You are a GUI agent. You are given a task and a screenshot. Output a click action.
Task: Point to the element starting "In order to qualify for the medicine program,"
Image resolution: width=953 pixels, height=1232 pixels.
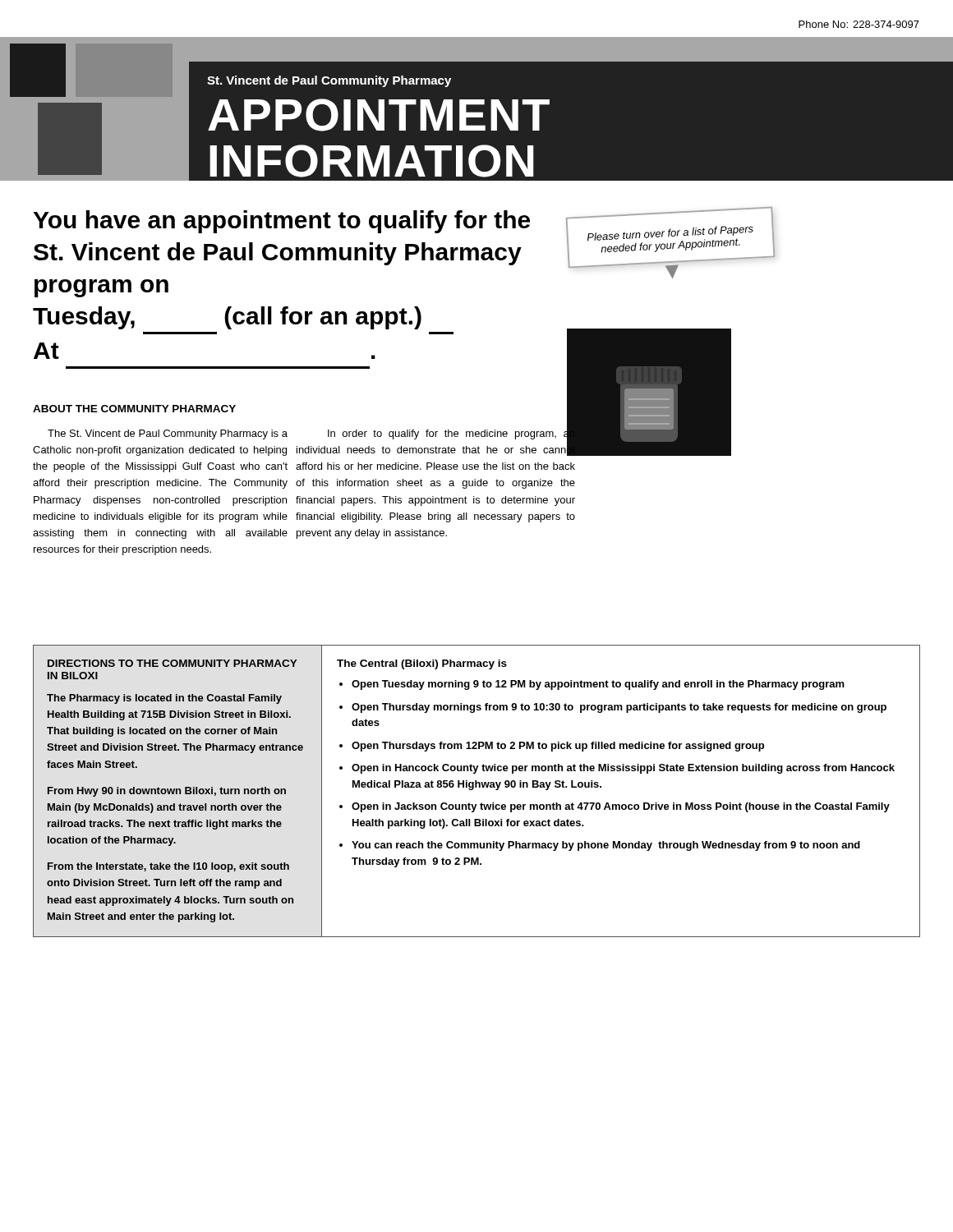point(435,483)
